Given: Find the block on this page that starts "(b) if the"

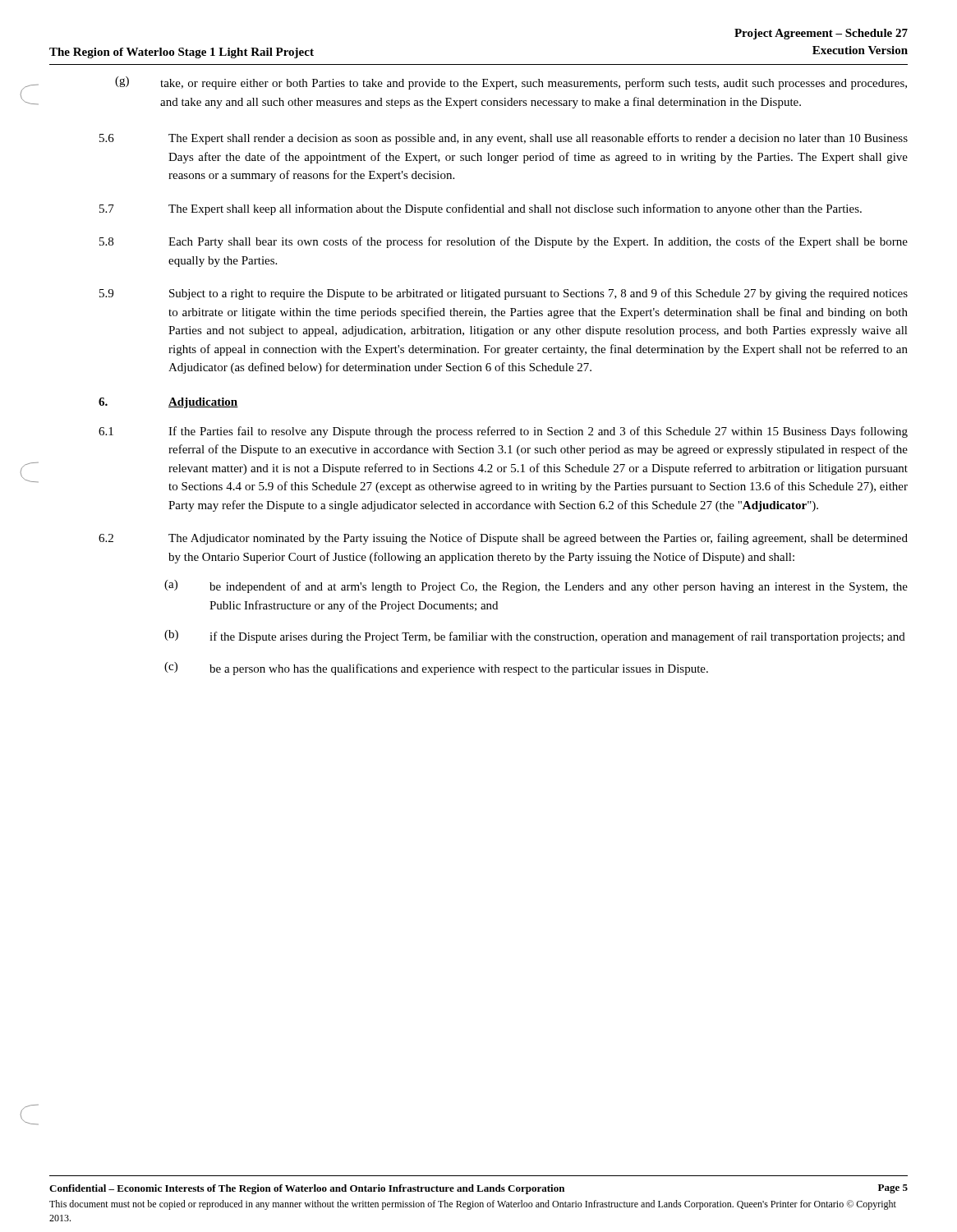Looking at the screenshot, I should coord(536,637).
